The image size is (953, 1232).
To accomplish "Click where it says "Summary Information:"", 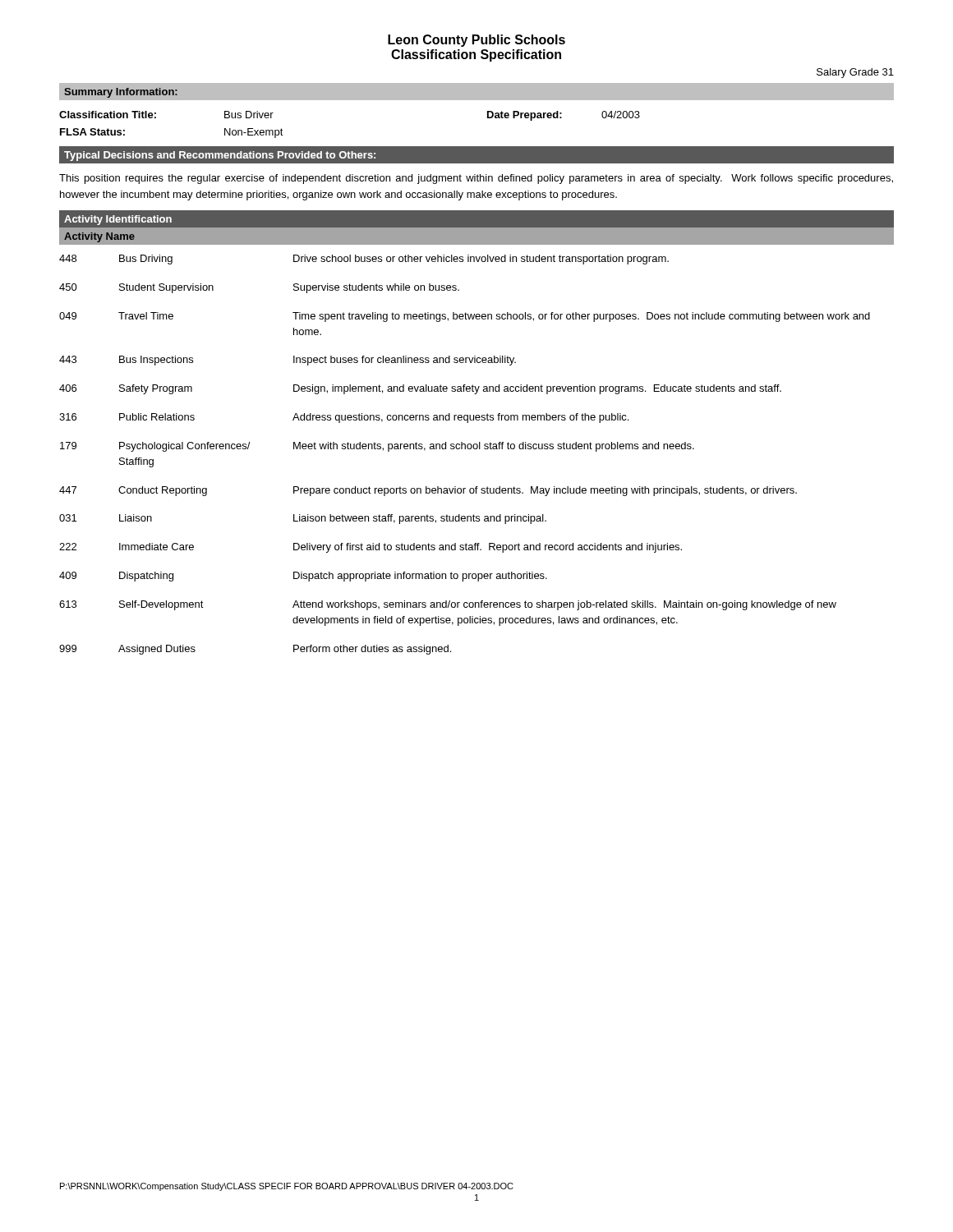I will (121, 92).
